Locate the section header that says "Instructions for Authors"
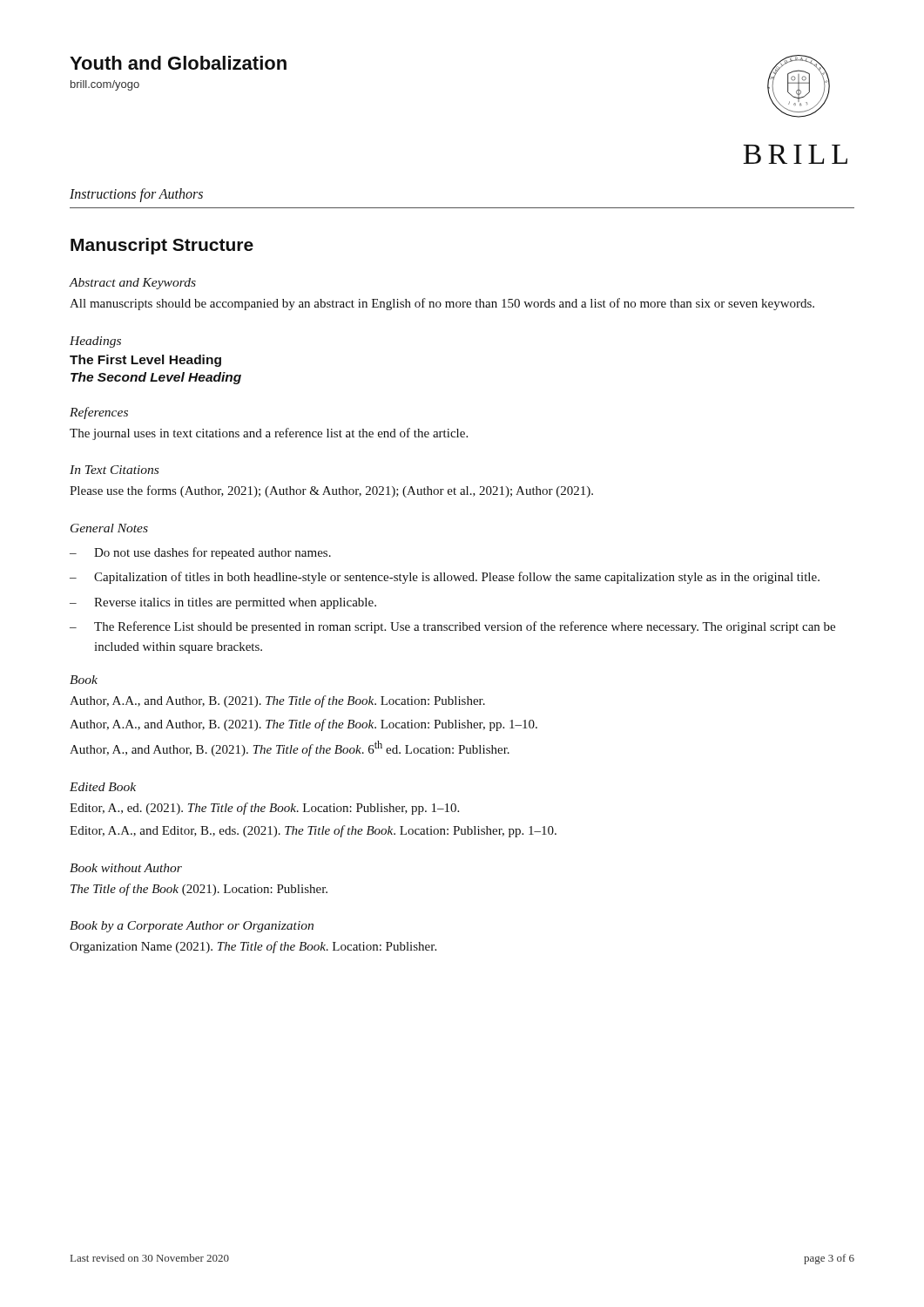 (x=137, y=194)
